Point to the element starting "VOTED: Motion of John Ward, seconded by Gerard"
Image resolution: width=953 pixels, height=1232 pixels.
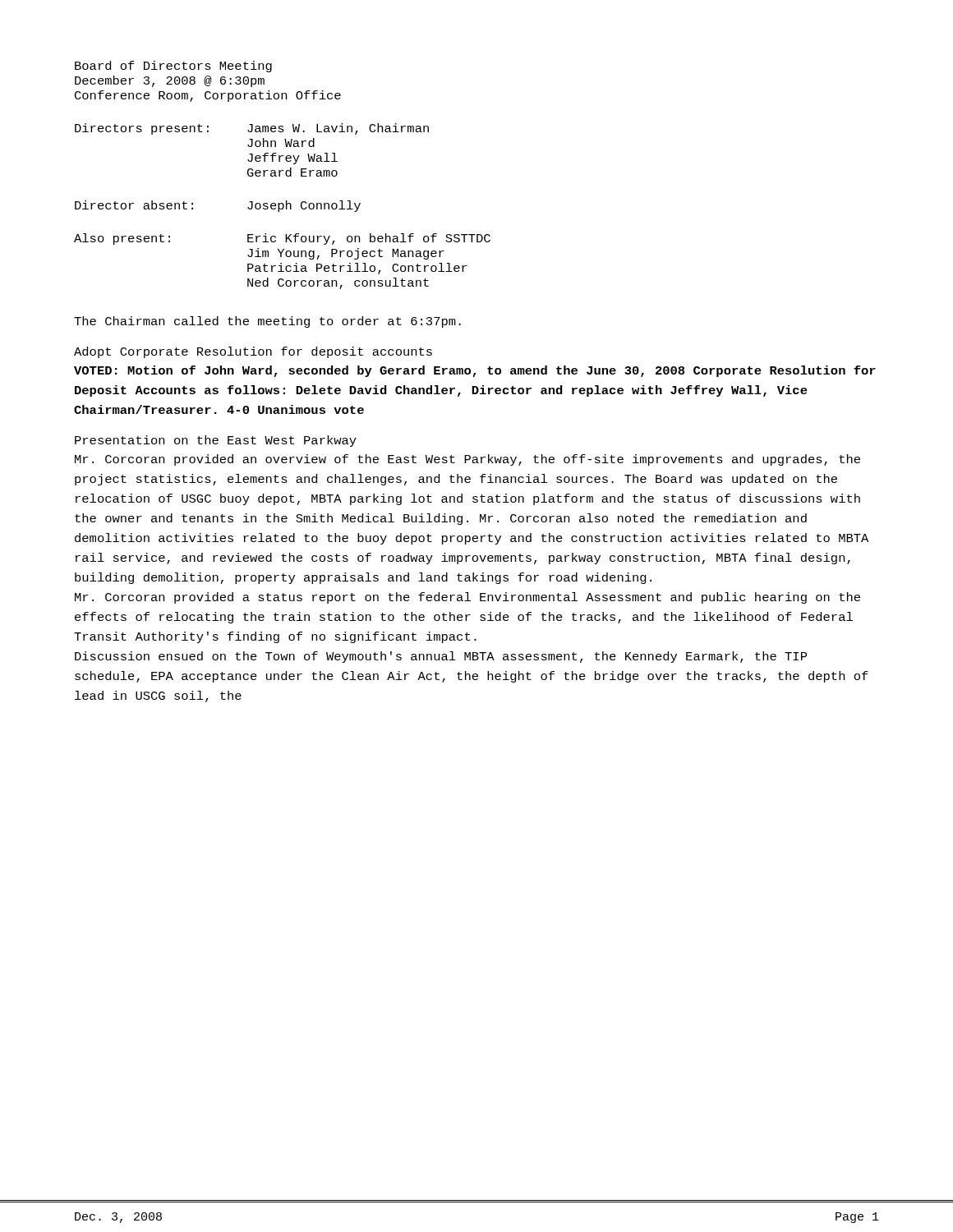(x=475, y=391)
